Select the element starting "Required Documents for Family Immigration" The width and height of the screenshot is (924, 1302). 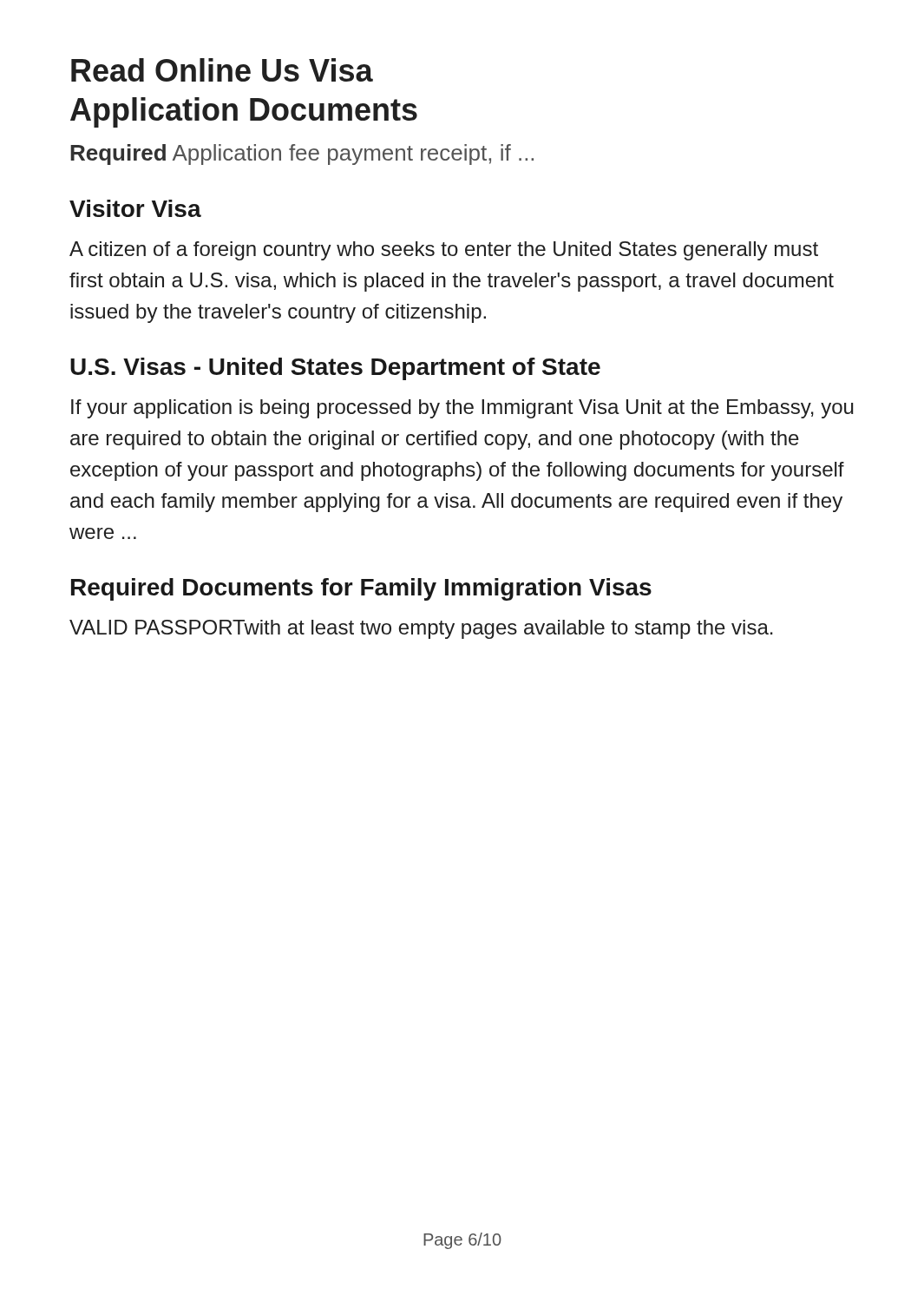click(x=361, y=587)
